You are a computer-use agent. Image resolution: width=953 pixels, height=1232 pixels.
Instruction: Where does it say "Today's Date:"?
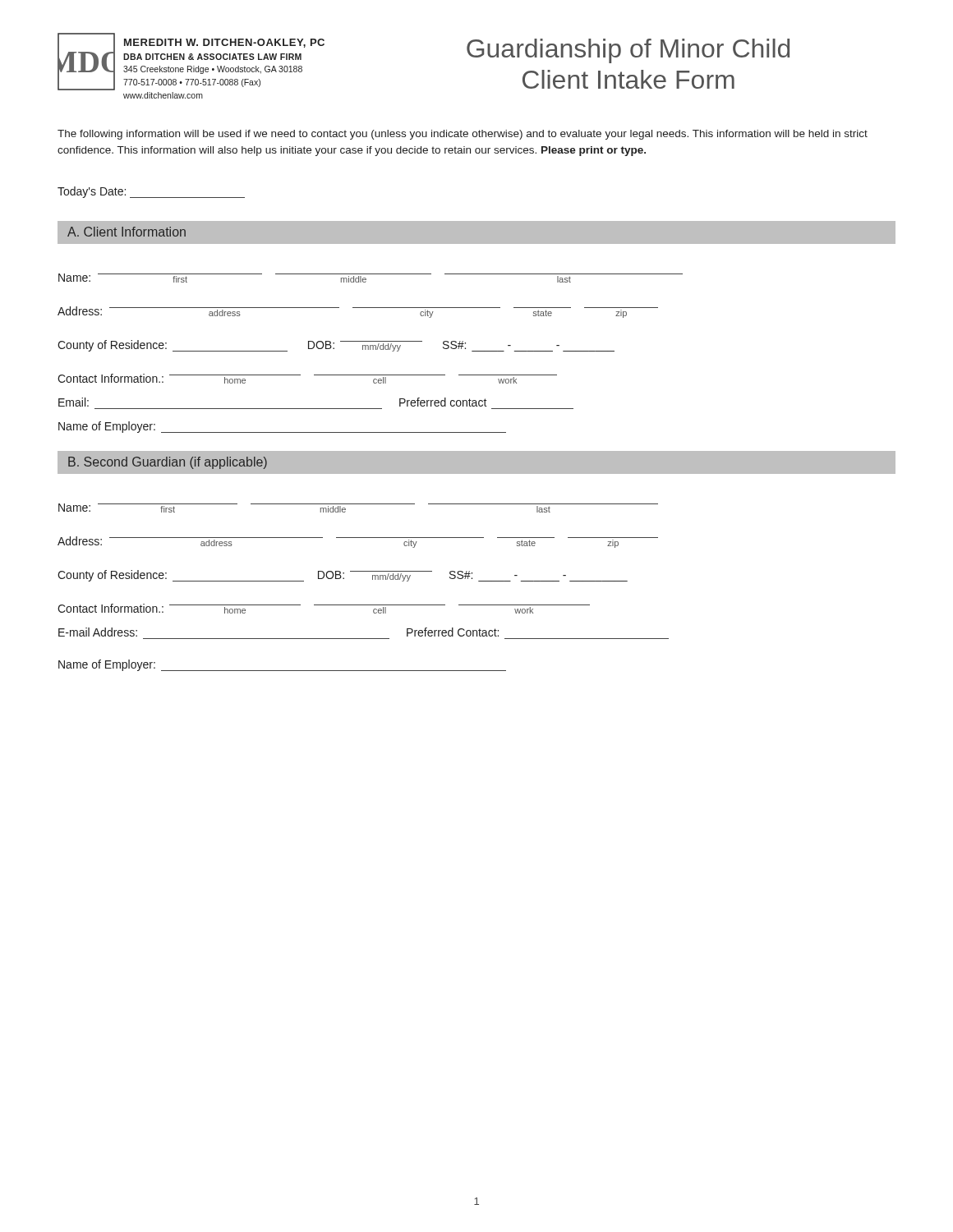pyautogui.click(x=151, y=191)
